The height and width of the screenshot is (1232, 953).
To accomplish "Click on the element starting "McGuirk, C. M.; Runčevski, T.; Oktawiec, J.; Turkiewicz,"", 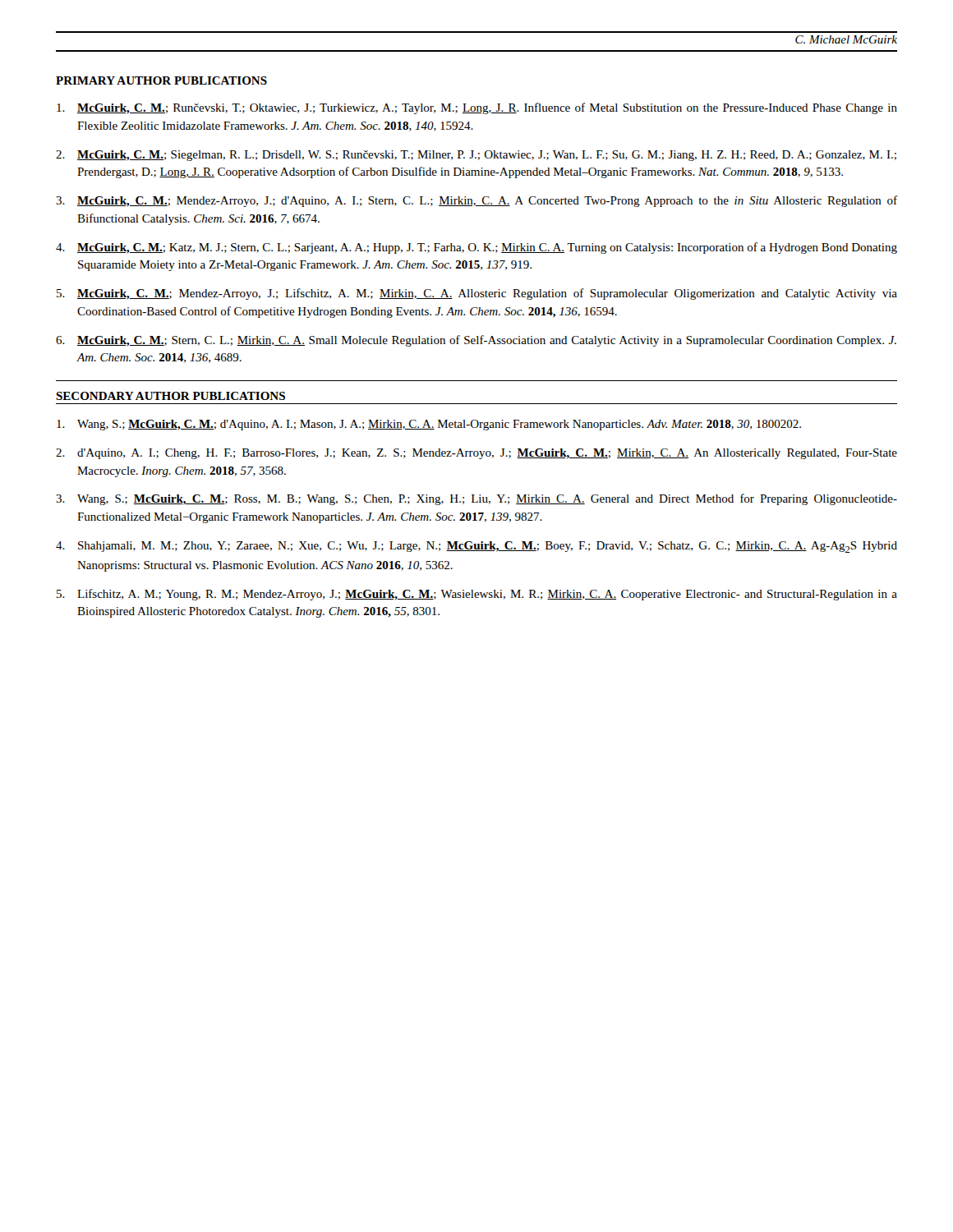I will point(476,117).
